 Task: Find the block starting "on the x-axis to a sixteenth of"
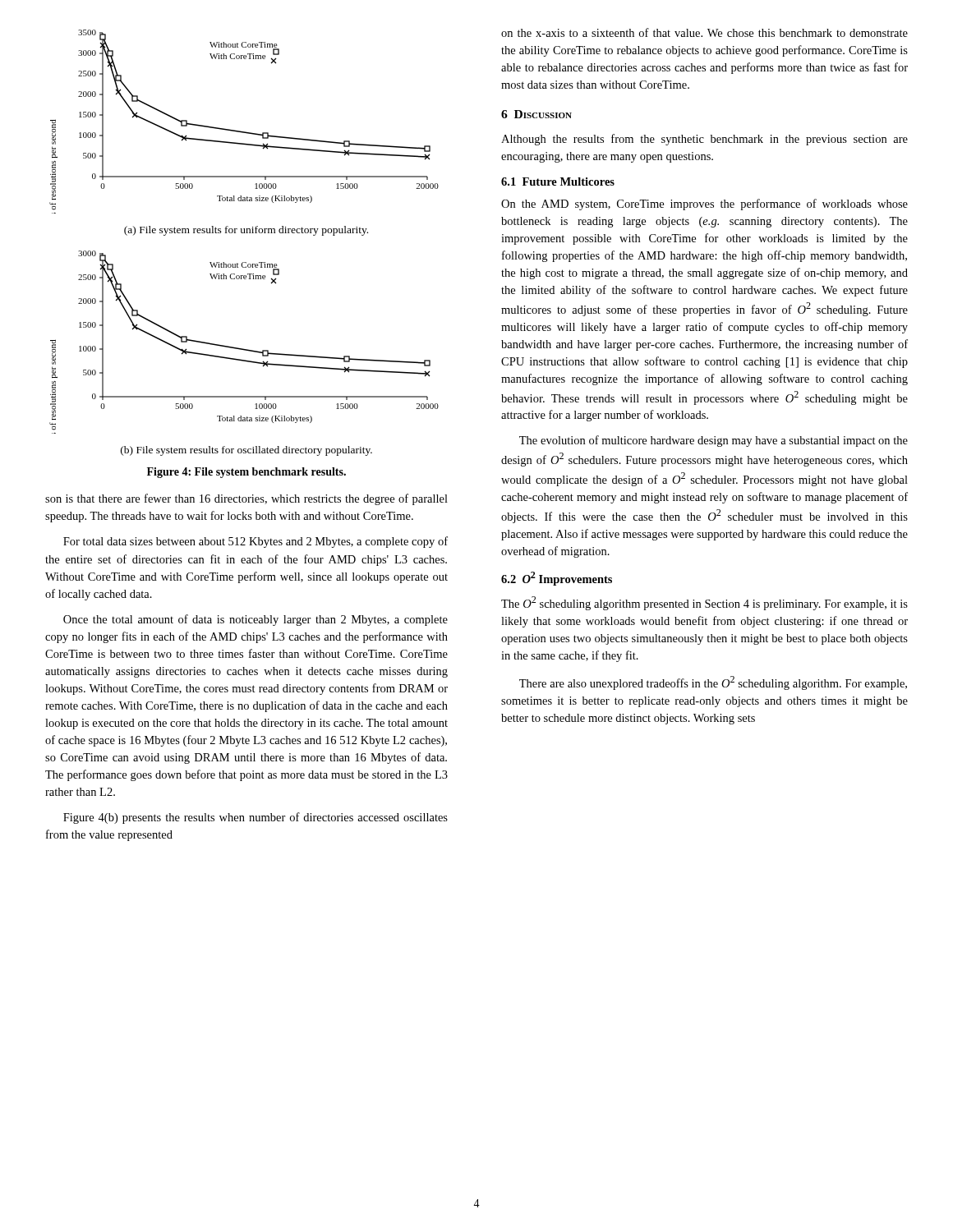pyautogui.click(x=705, y=59)
